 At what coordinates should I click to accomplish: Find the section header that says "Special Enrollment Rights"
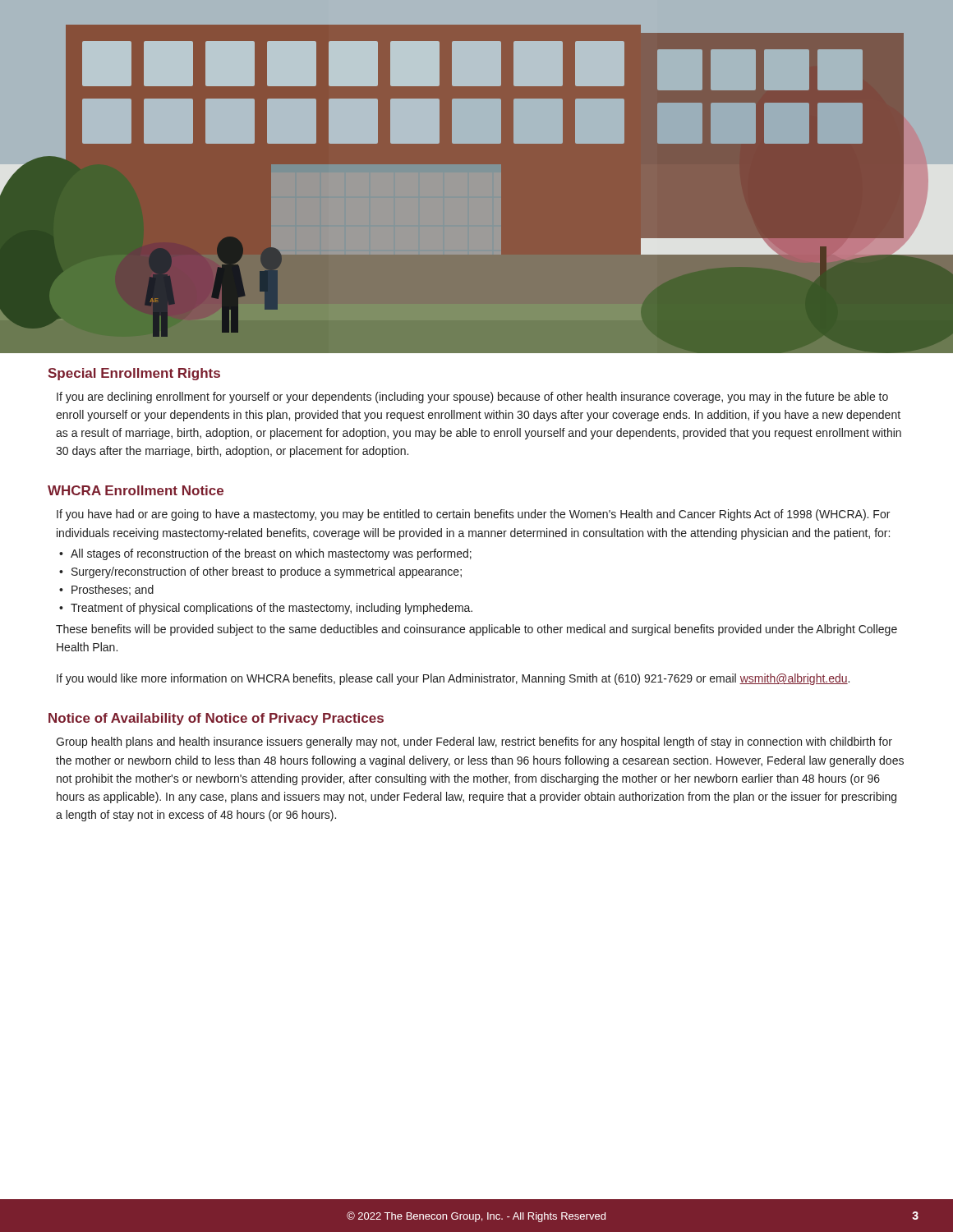coord(134,373)
